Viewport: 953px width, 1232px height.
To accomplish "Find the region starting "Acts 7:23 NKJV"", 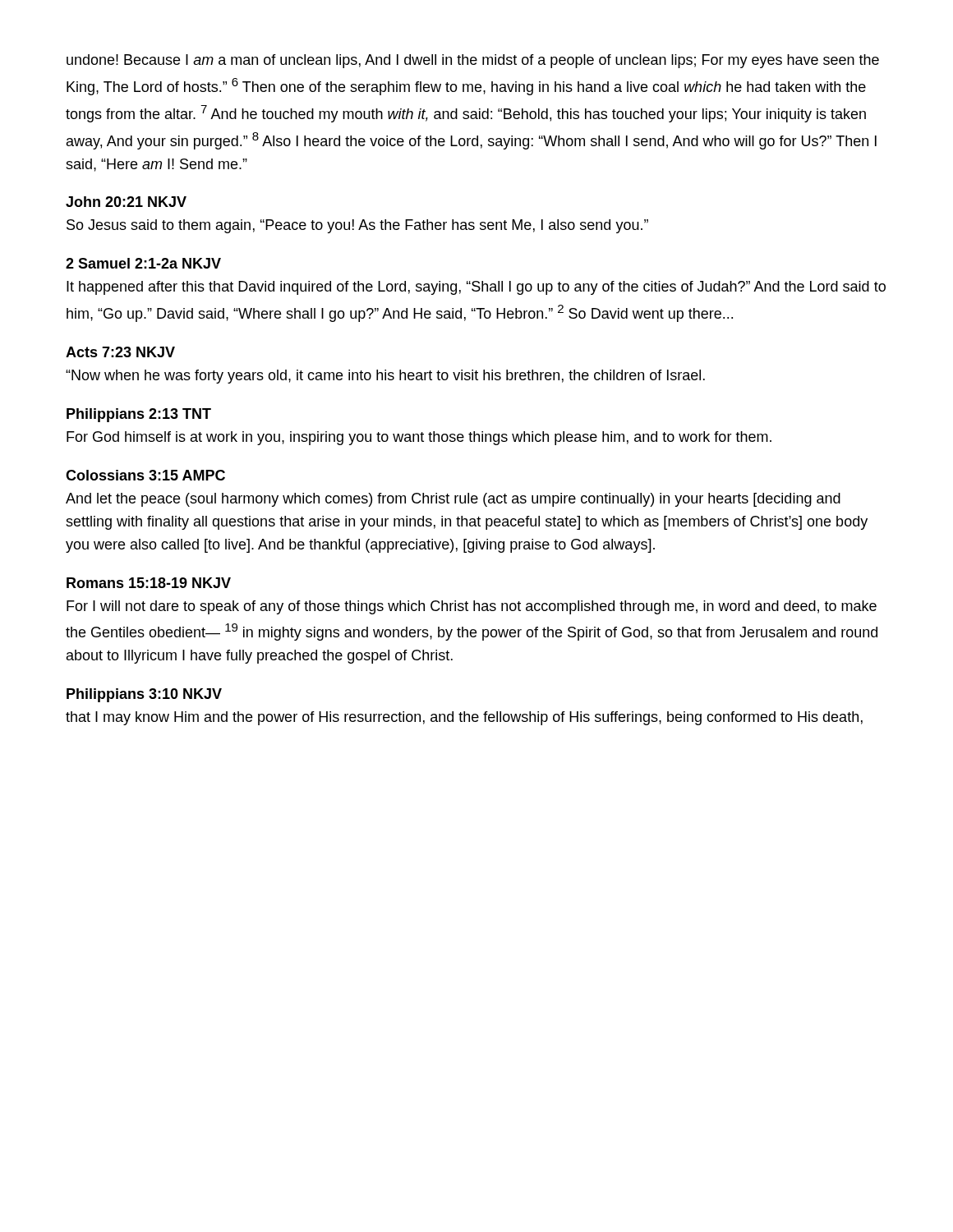I will pyautogui.click(x=120, y=352).
